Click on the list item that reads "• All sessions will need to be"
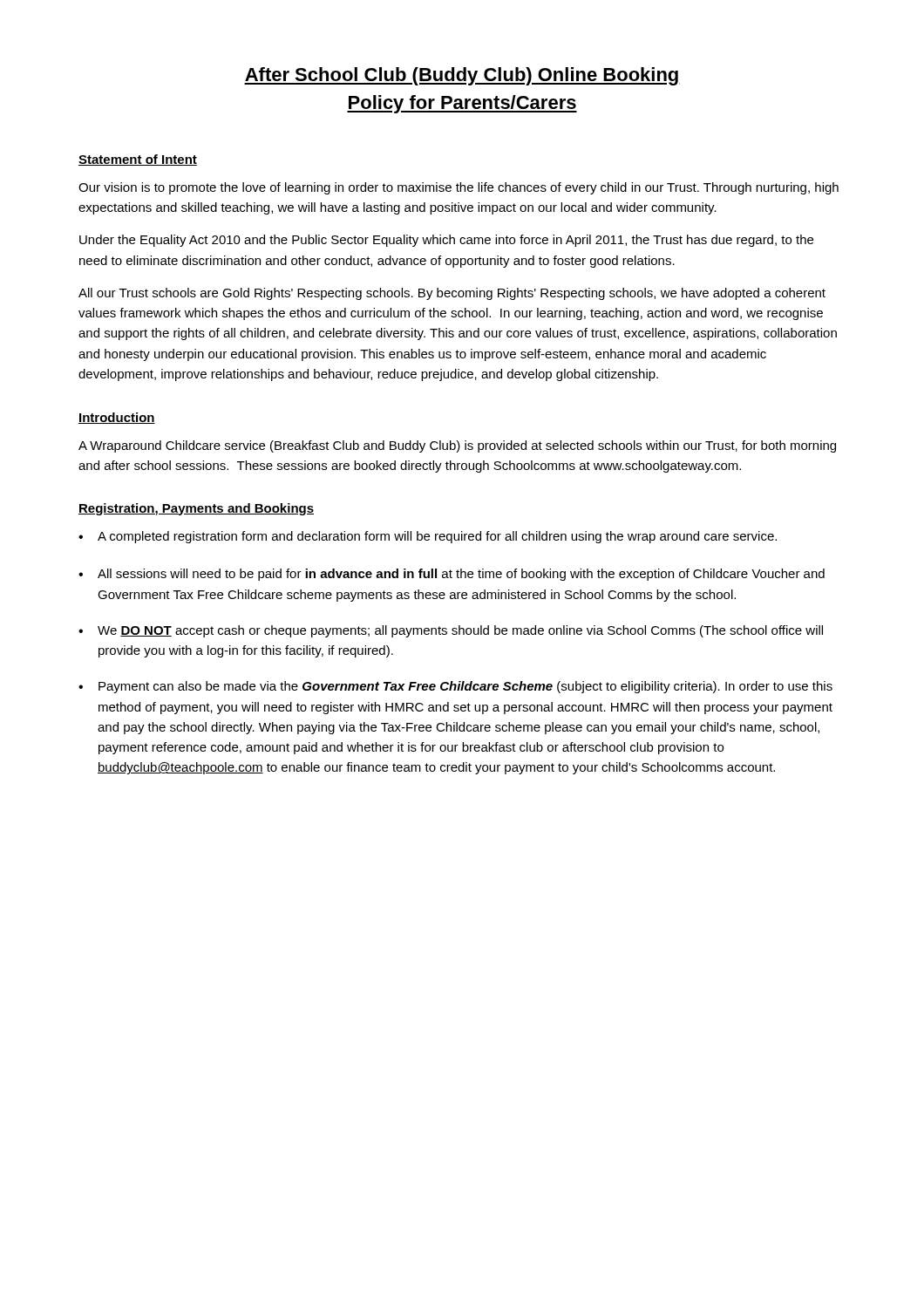The image size is (924, 1308). tap(462, 584)
